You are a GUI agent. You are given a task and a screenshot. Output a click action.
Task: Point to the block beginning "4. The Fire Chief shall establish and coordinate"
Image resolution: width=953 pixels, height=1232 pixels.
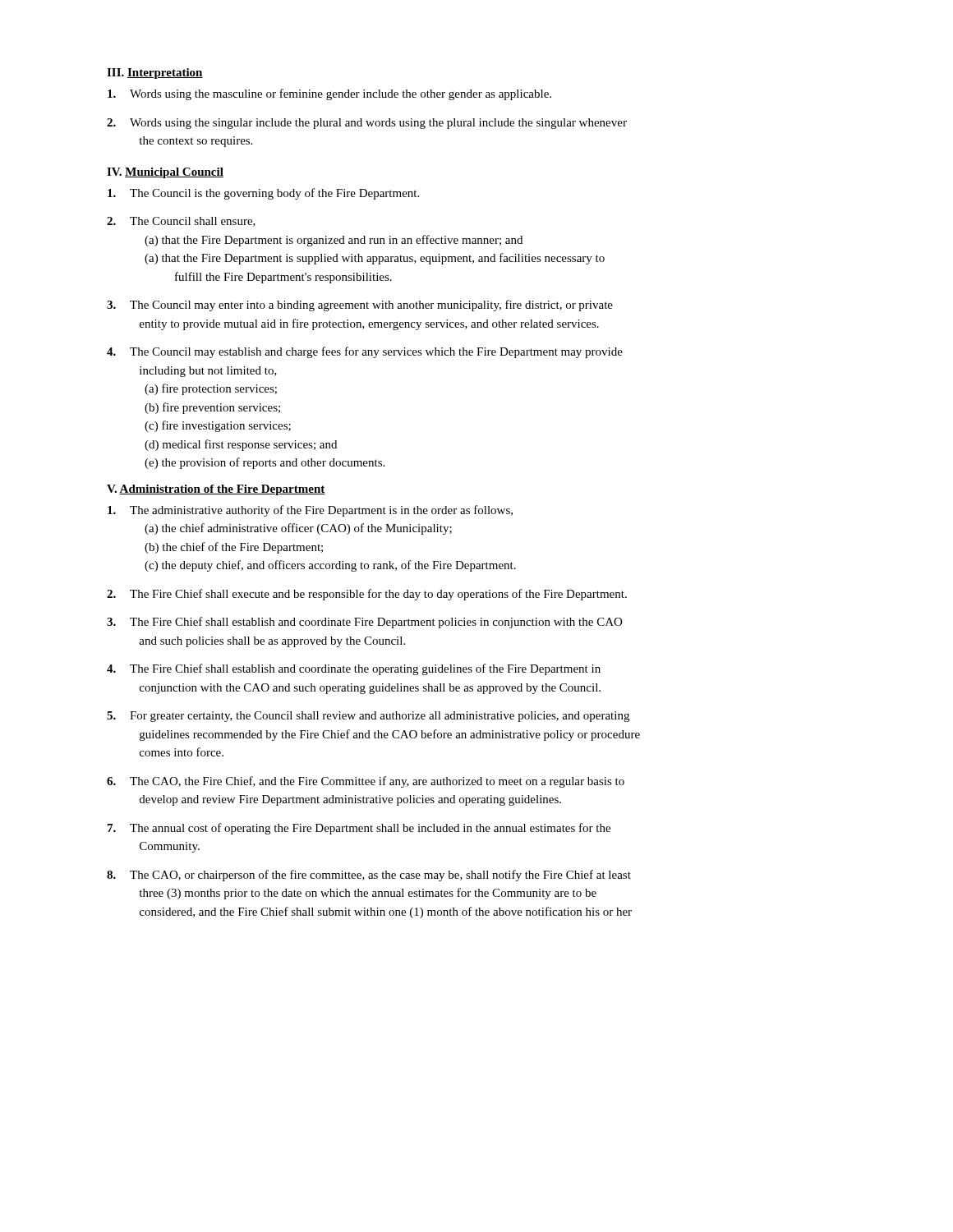coord(354,678)
